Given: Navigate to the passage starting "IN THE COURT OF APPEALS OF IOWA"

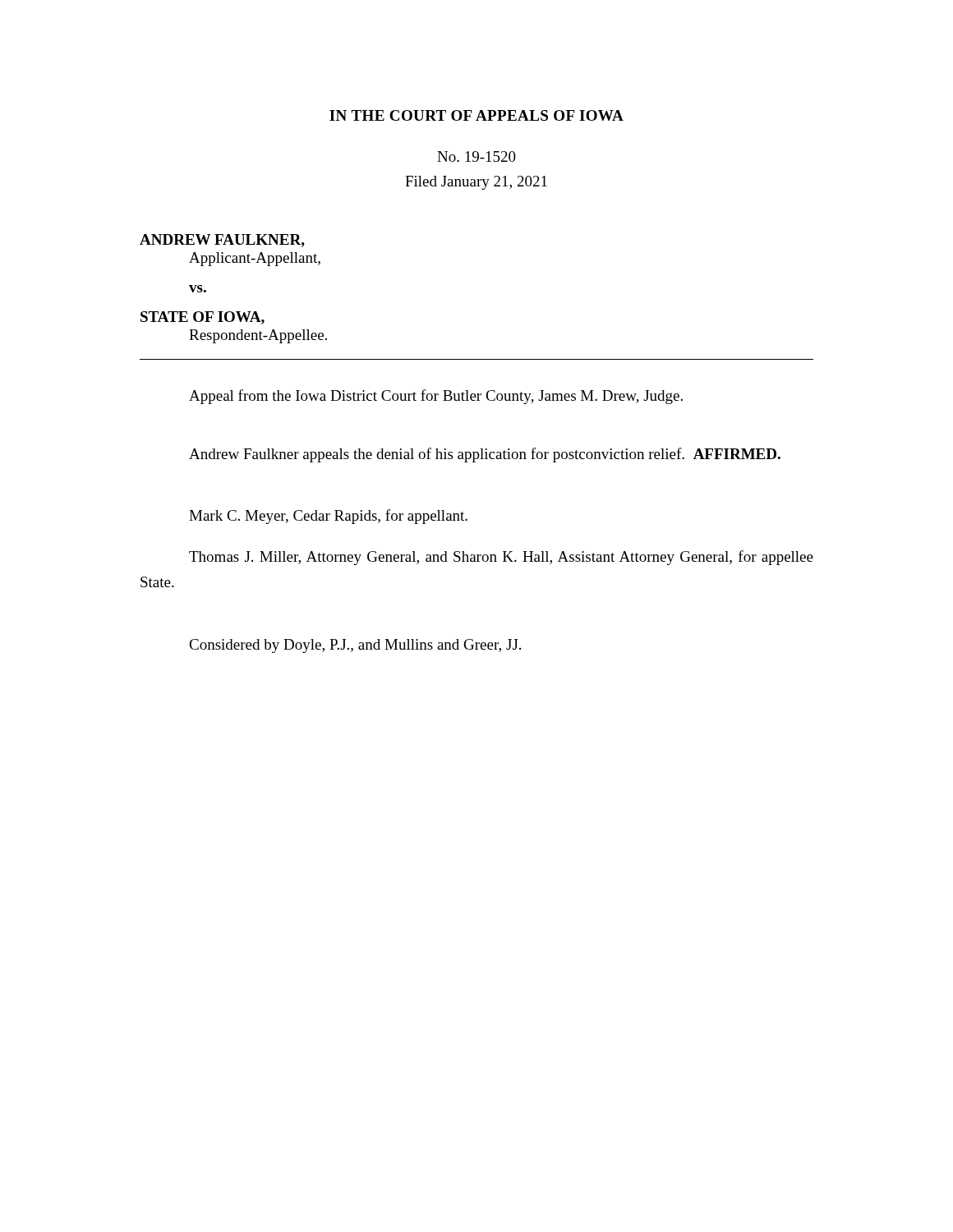Looking at the screenshot, I should (x=476, y=115).
